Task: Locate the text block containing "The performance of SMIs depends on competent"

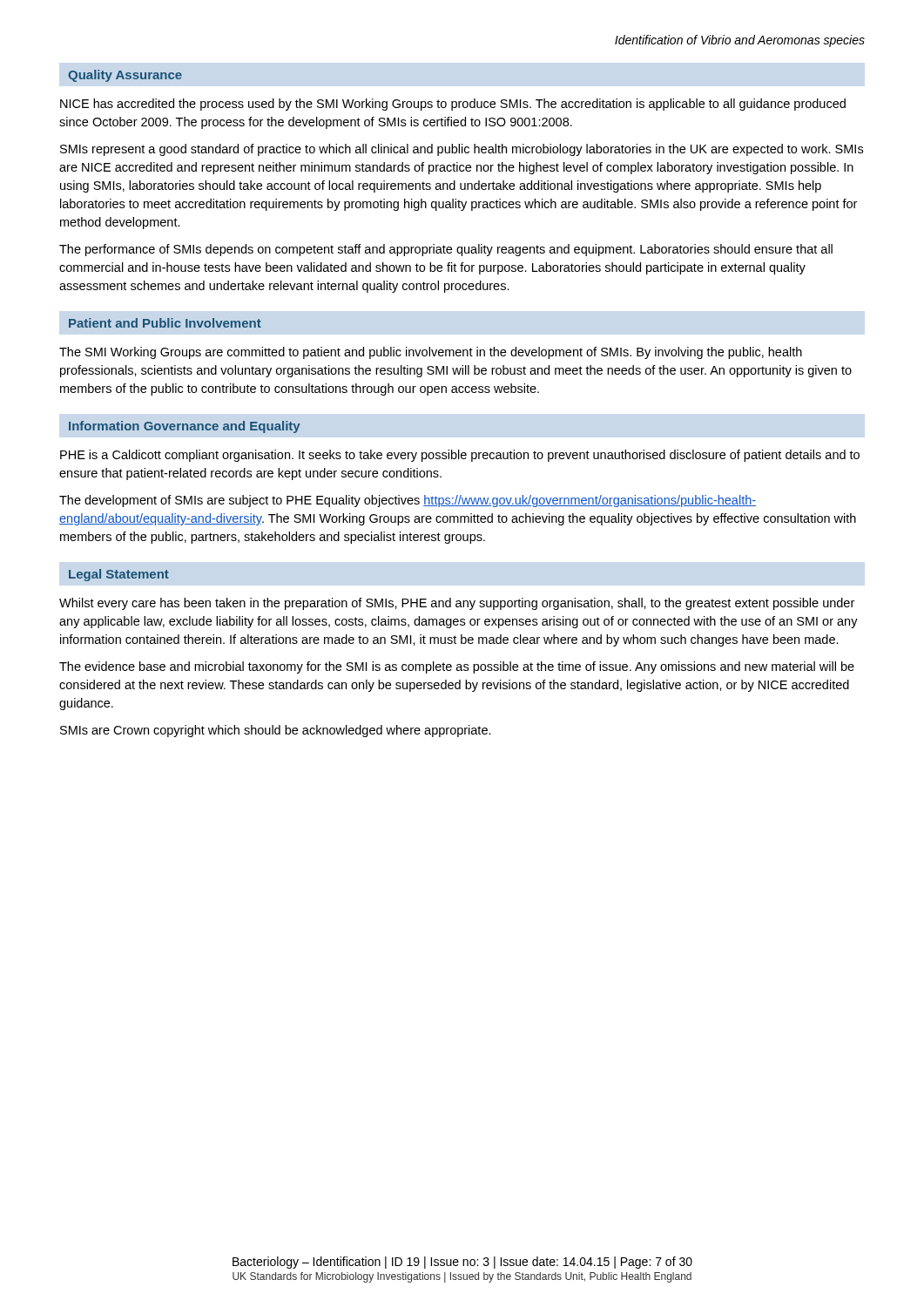Action: coord(446,268)
